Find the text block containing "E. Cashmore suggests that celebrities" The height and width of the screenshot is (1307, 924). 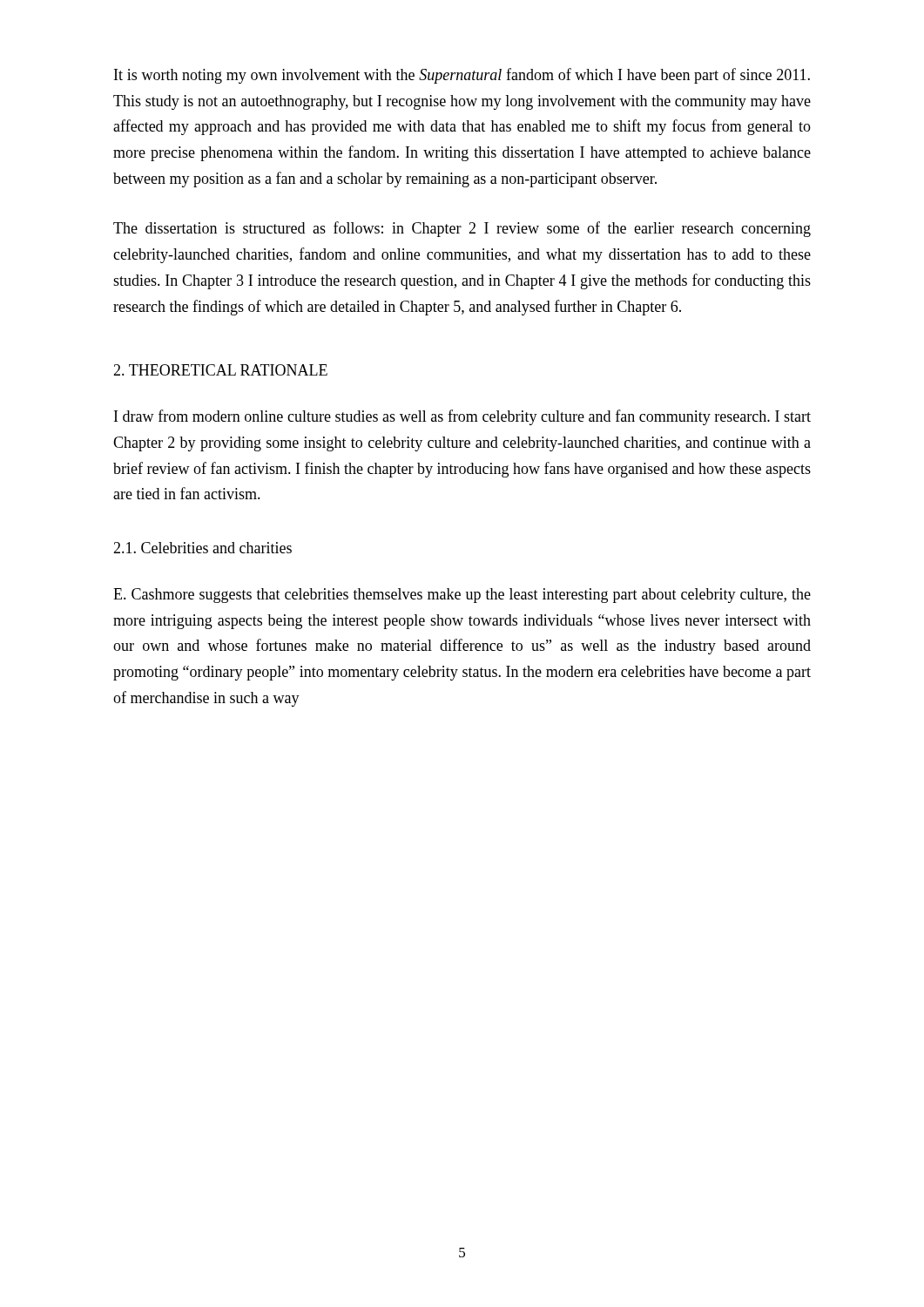pyautogui.click(x=462, y=646)
